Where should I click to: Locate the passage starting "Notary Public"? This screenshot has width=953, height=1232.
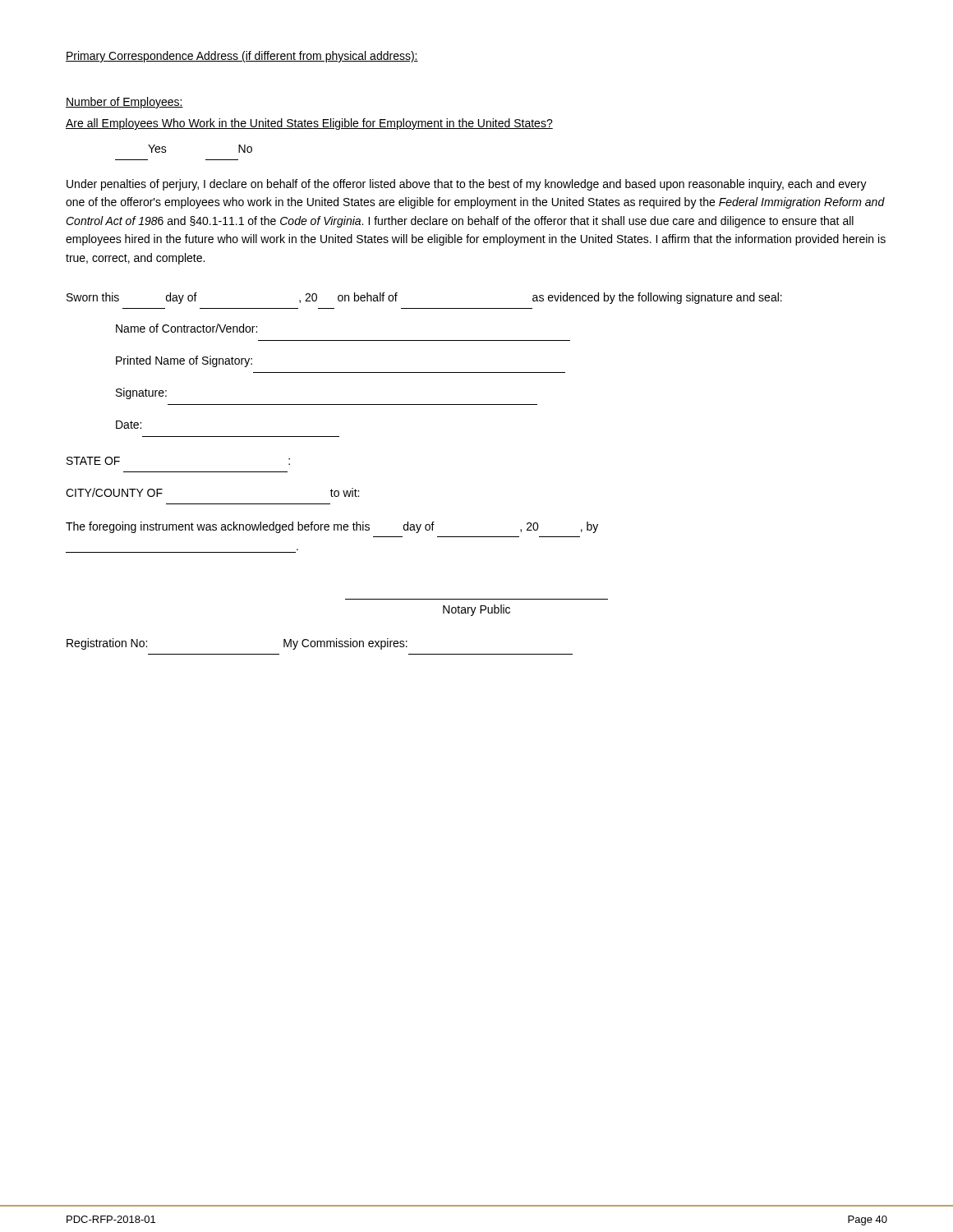pos(476,601)
